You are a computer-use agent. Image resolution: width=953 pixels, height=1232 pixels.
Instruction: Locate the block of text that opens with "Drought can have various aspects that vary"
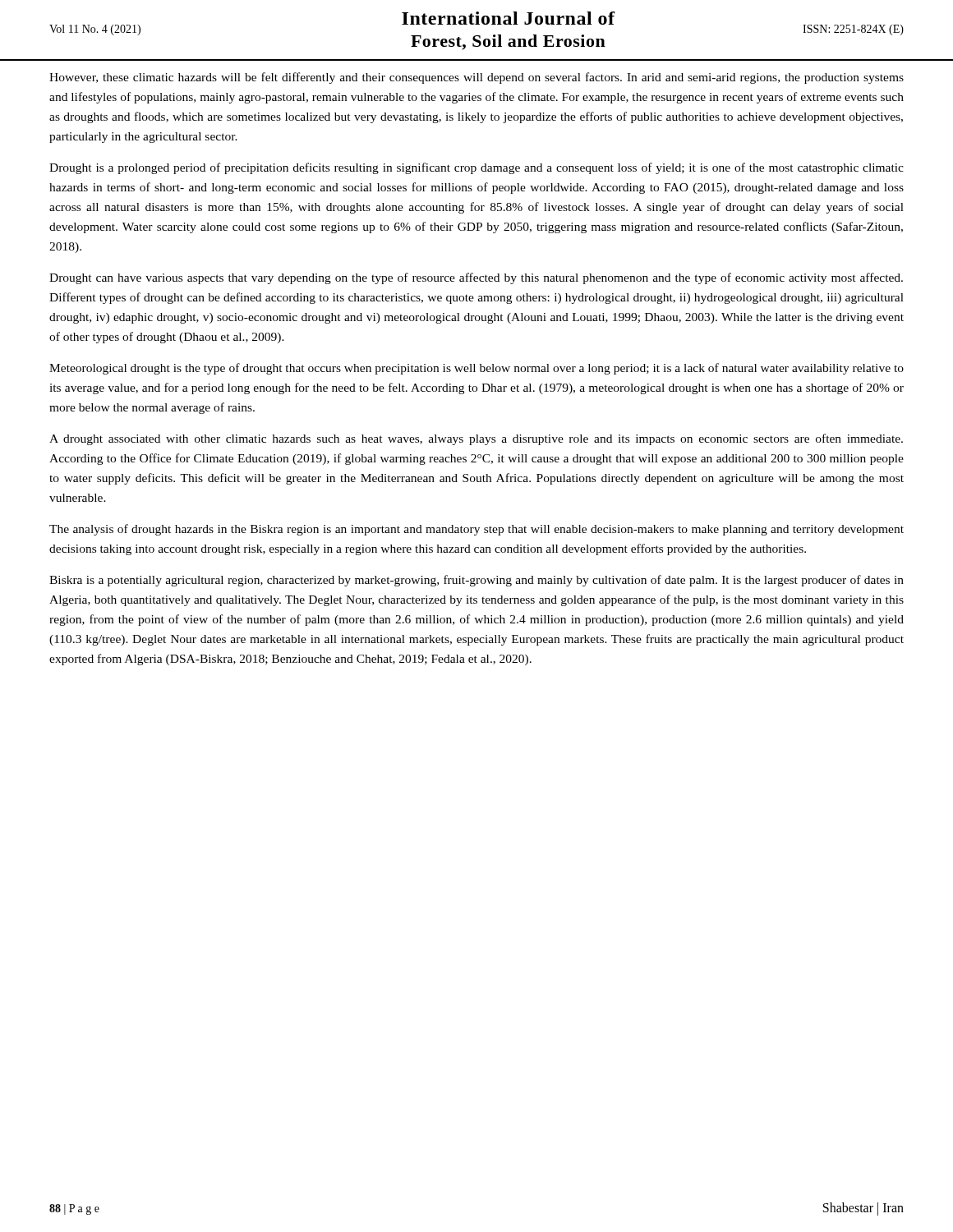[476, 307]
